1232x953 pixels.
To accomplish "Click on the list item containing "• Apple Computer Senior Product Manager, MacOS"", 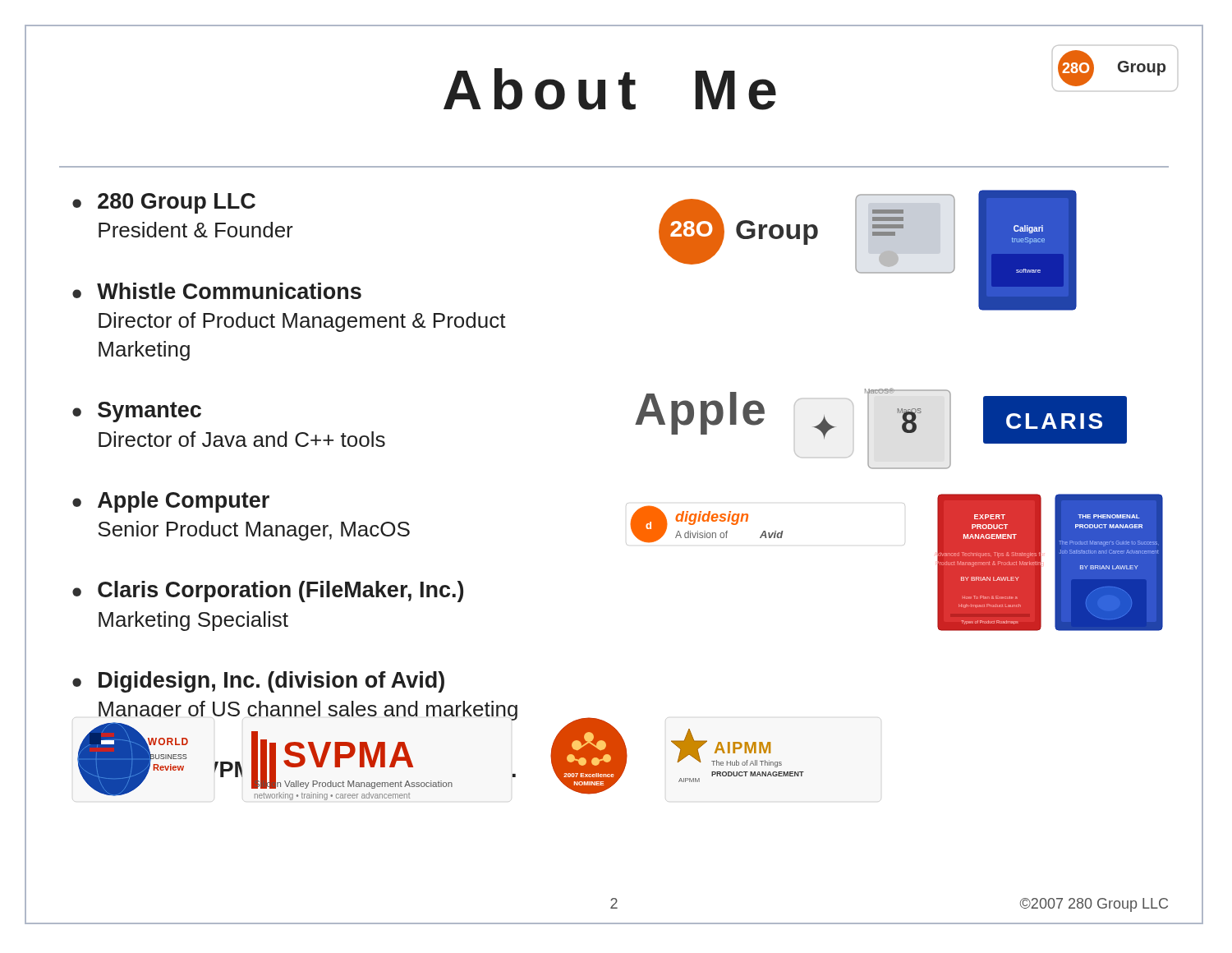I will [241, 515].
